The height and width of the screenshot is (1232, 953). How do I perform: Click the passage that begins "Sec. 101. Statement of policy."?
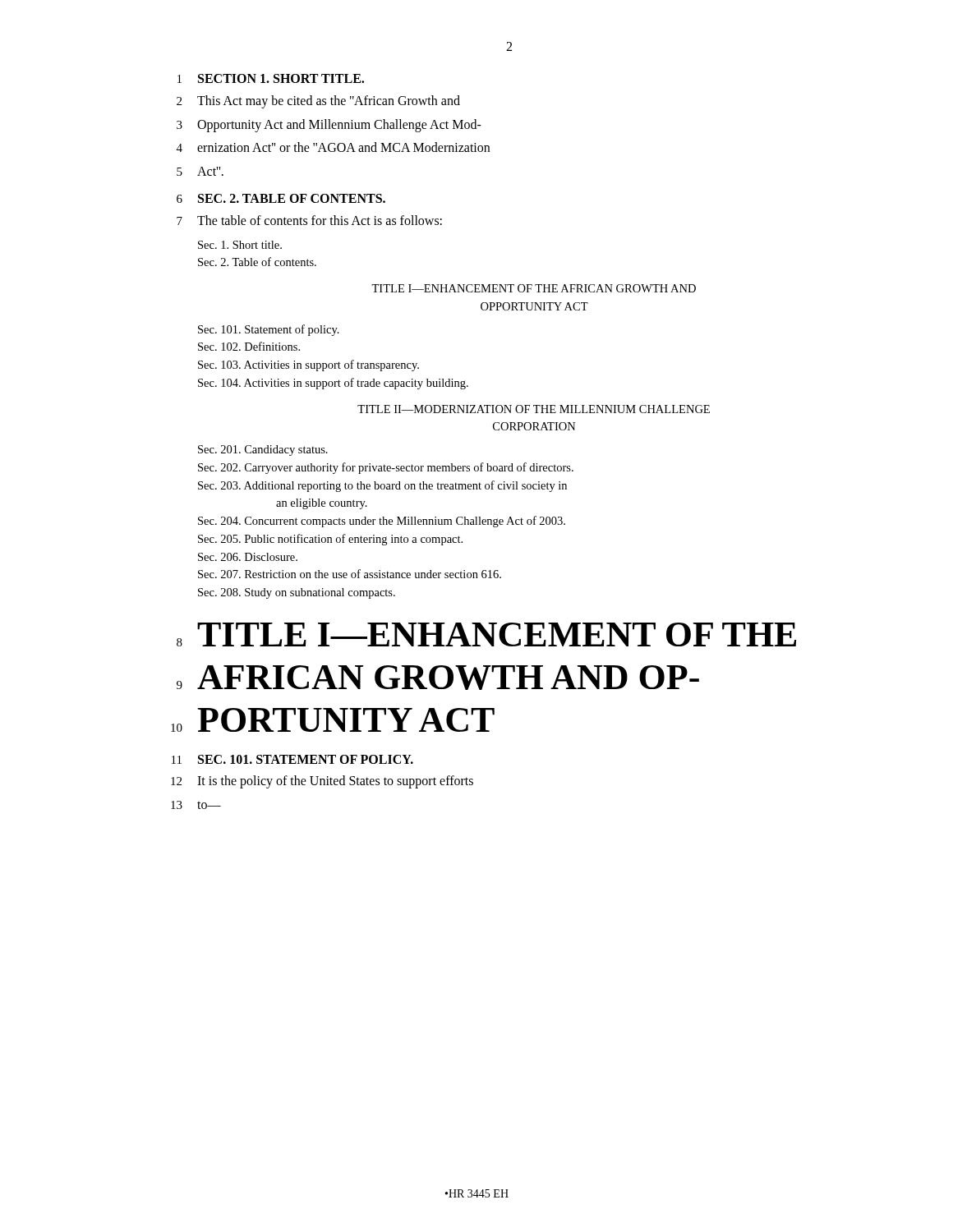269,330
